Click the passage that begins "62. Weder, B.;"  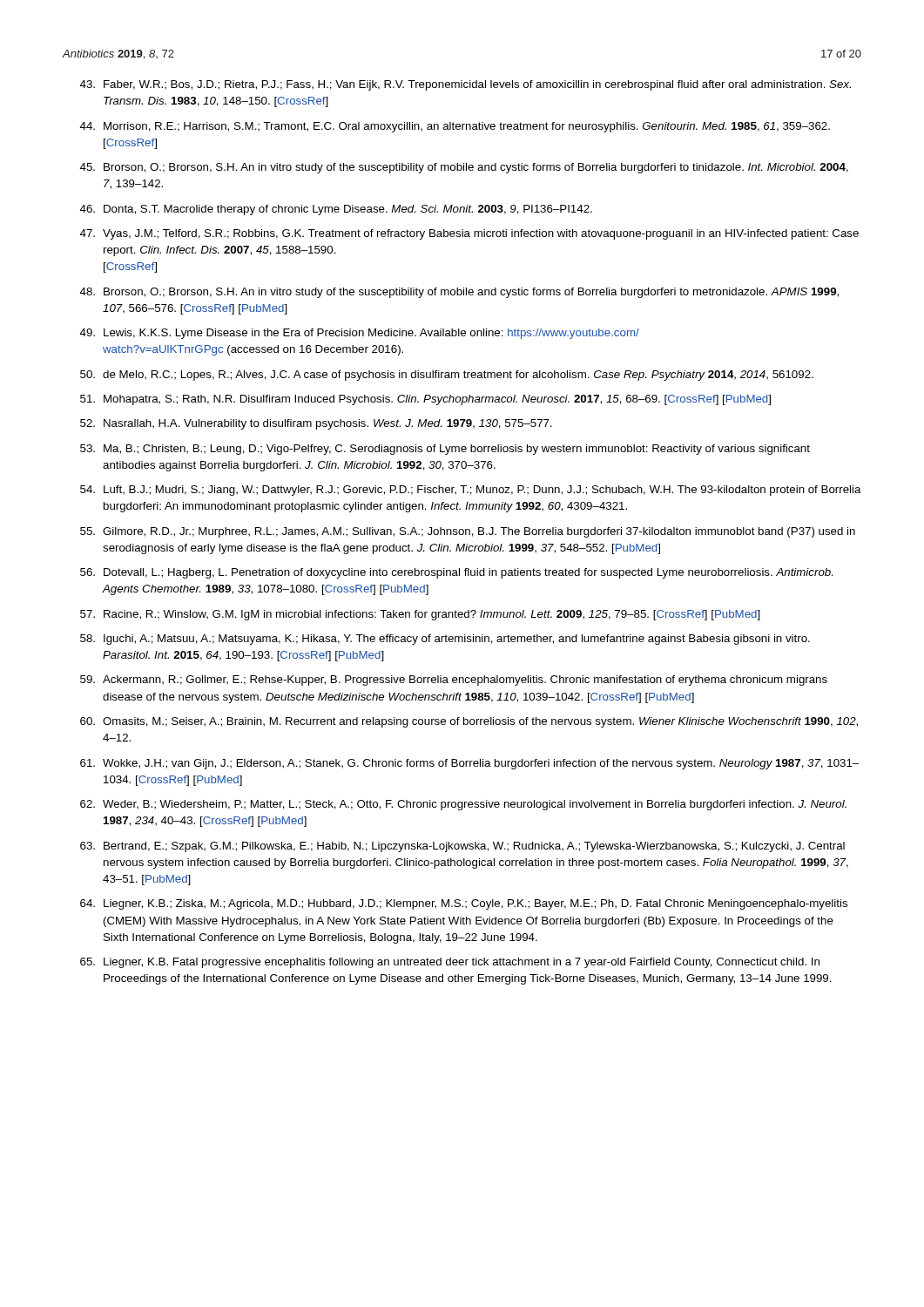(x=462, y=812)
